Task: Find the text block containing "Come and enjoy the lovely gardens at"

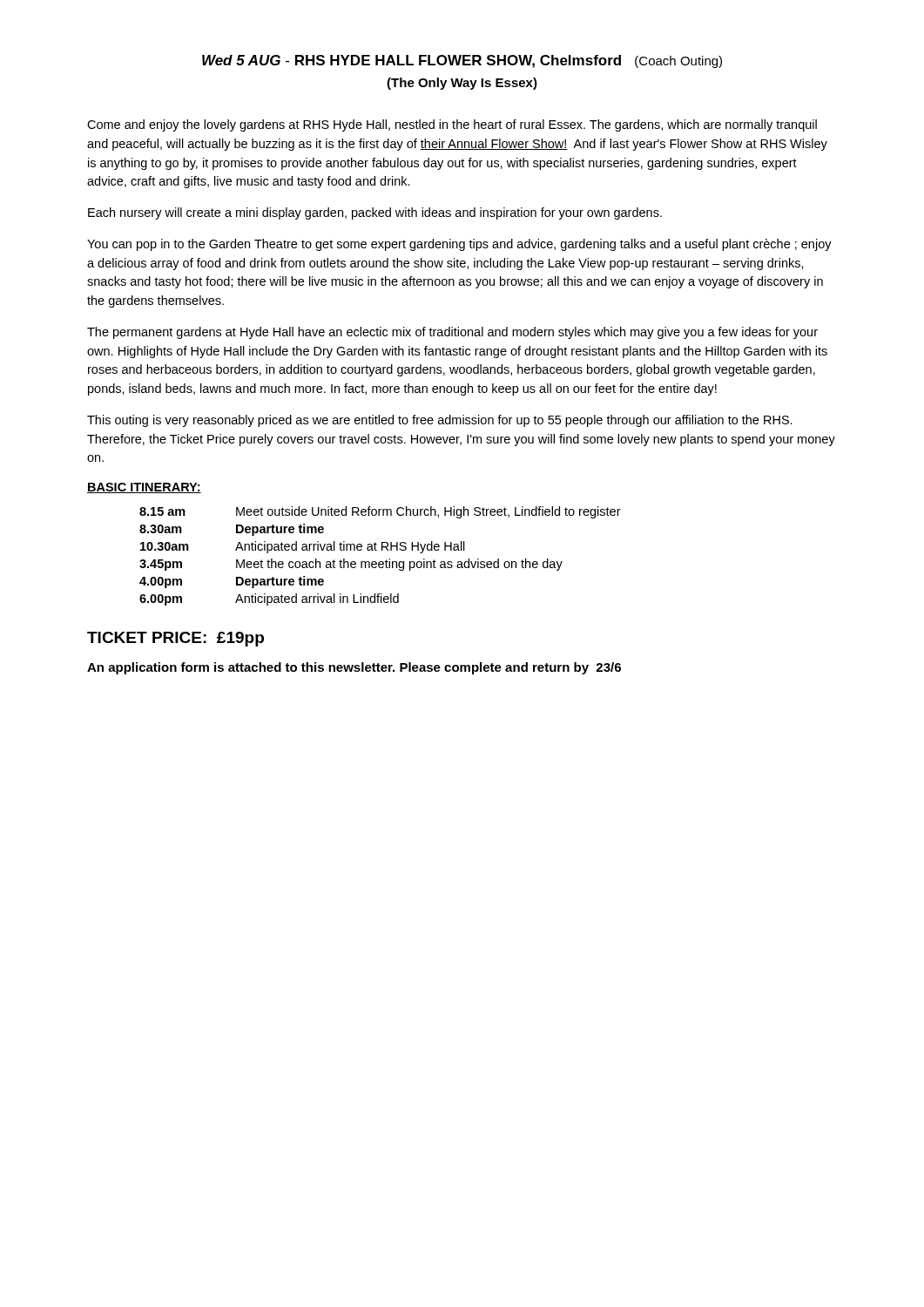Action: (x=457, y=153)
